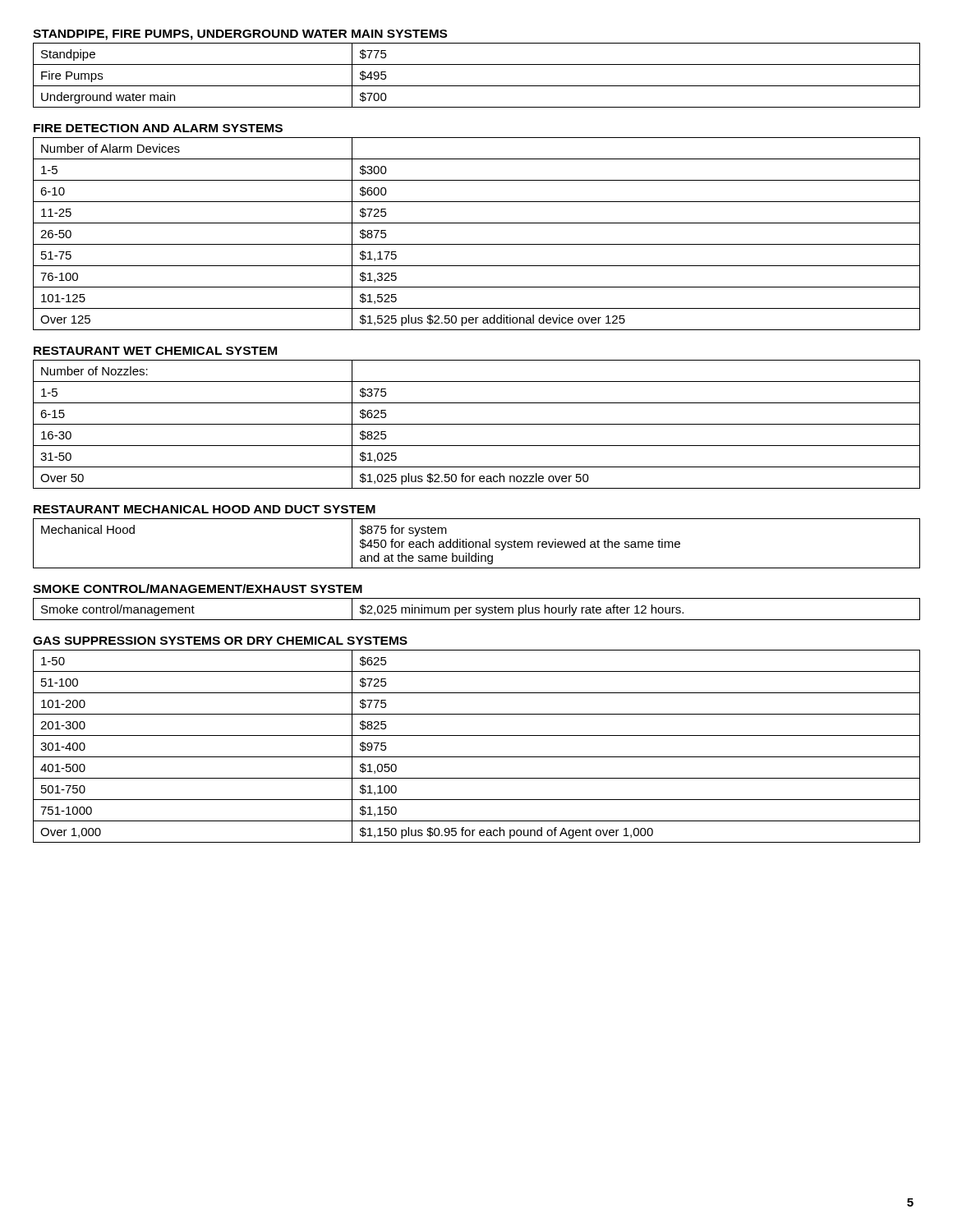Locate the section header with the text "STANDPIPE, FIRE PUMPS, UNDERGROUND WATER MAIN"

click(x=240, y=33)
